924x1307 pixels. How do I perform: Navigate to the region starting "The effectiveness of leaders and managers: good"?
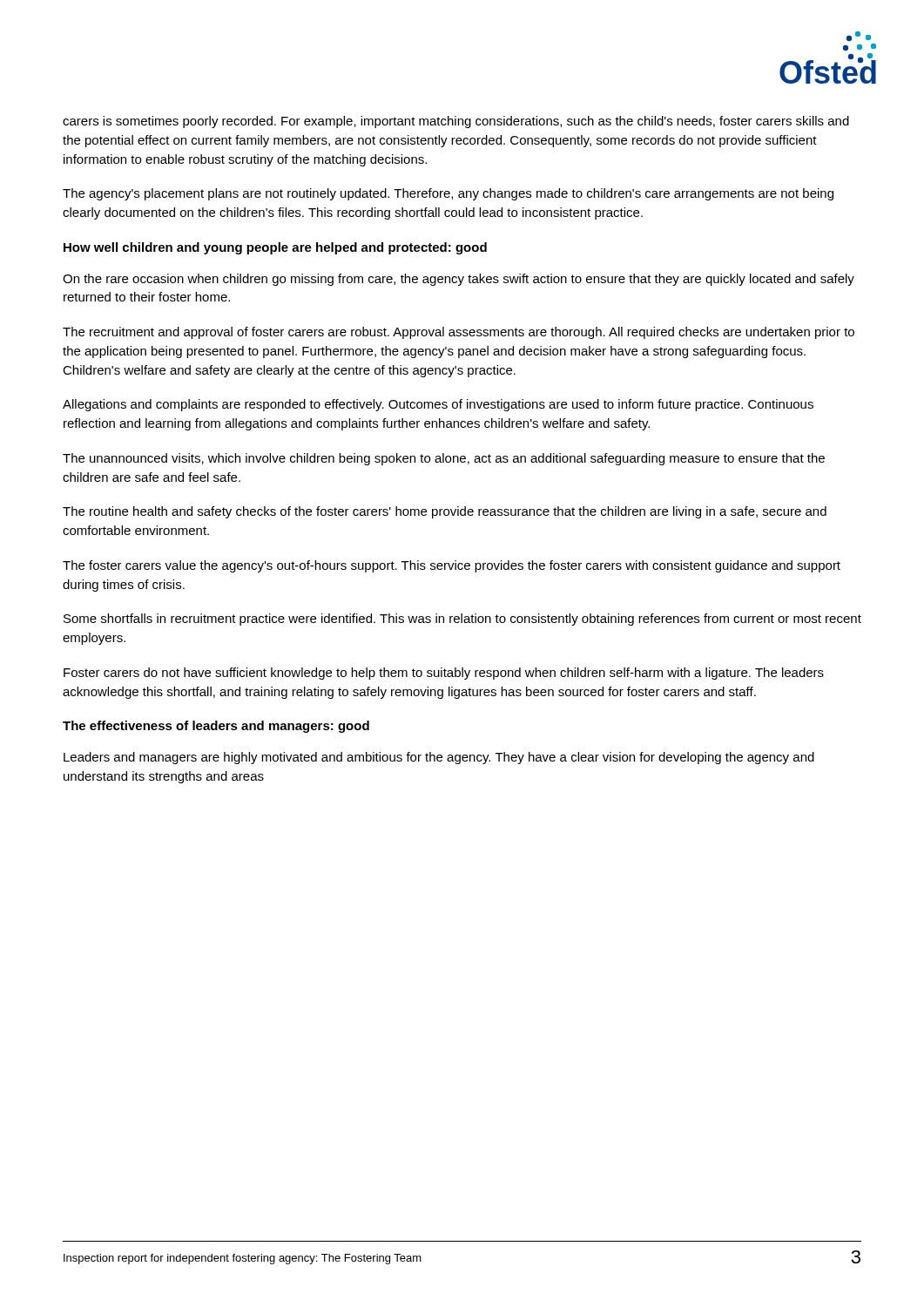click(x=216, y=726)
